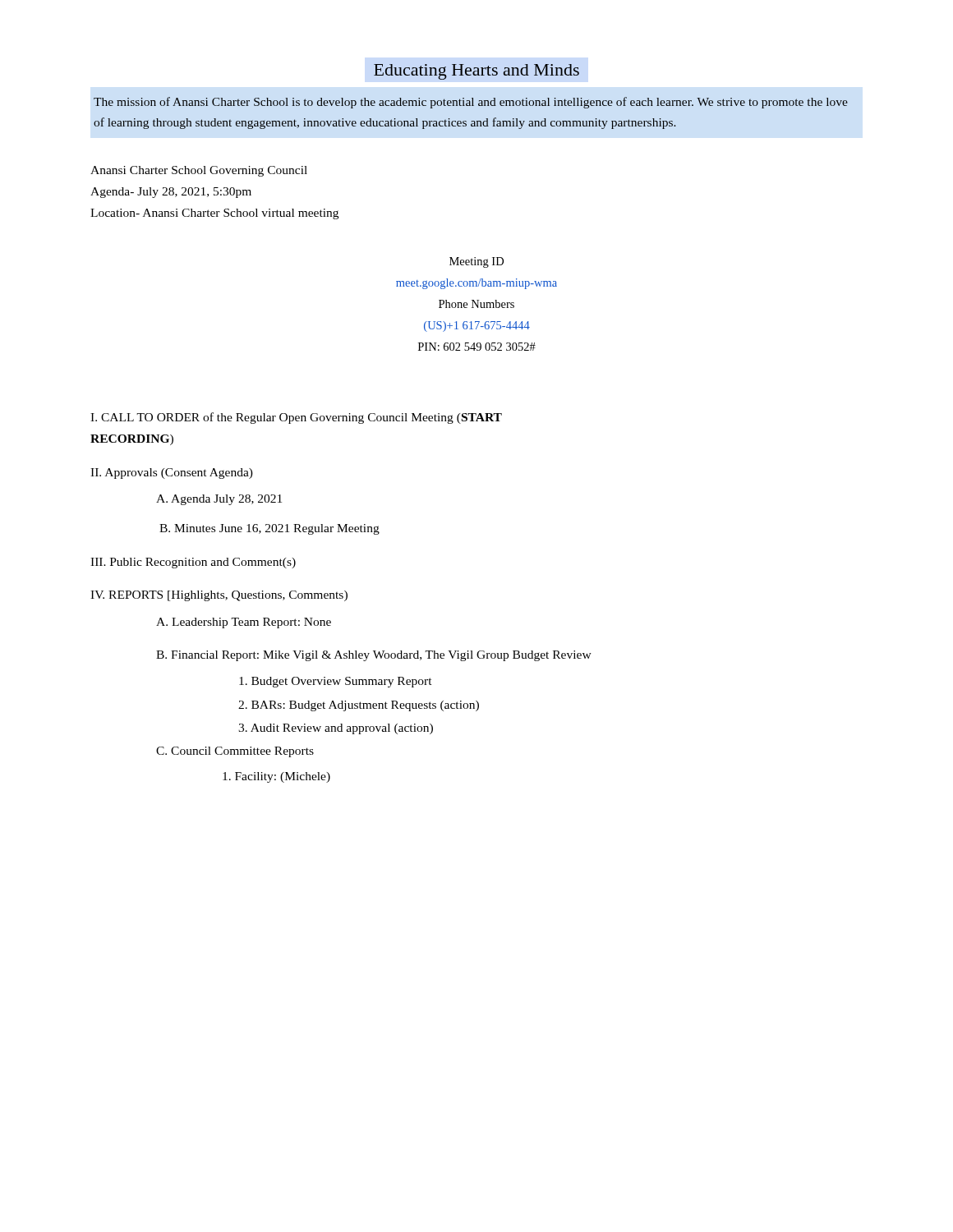Click on the list item with the text "III. Public Recognition and"
This screenshot has height=1232, width=953.
tap(193, 561)
